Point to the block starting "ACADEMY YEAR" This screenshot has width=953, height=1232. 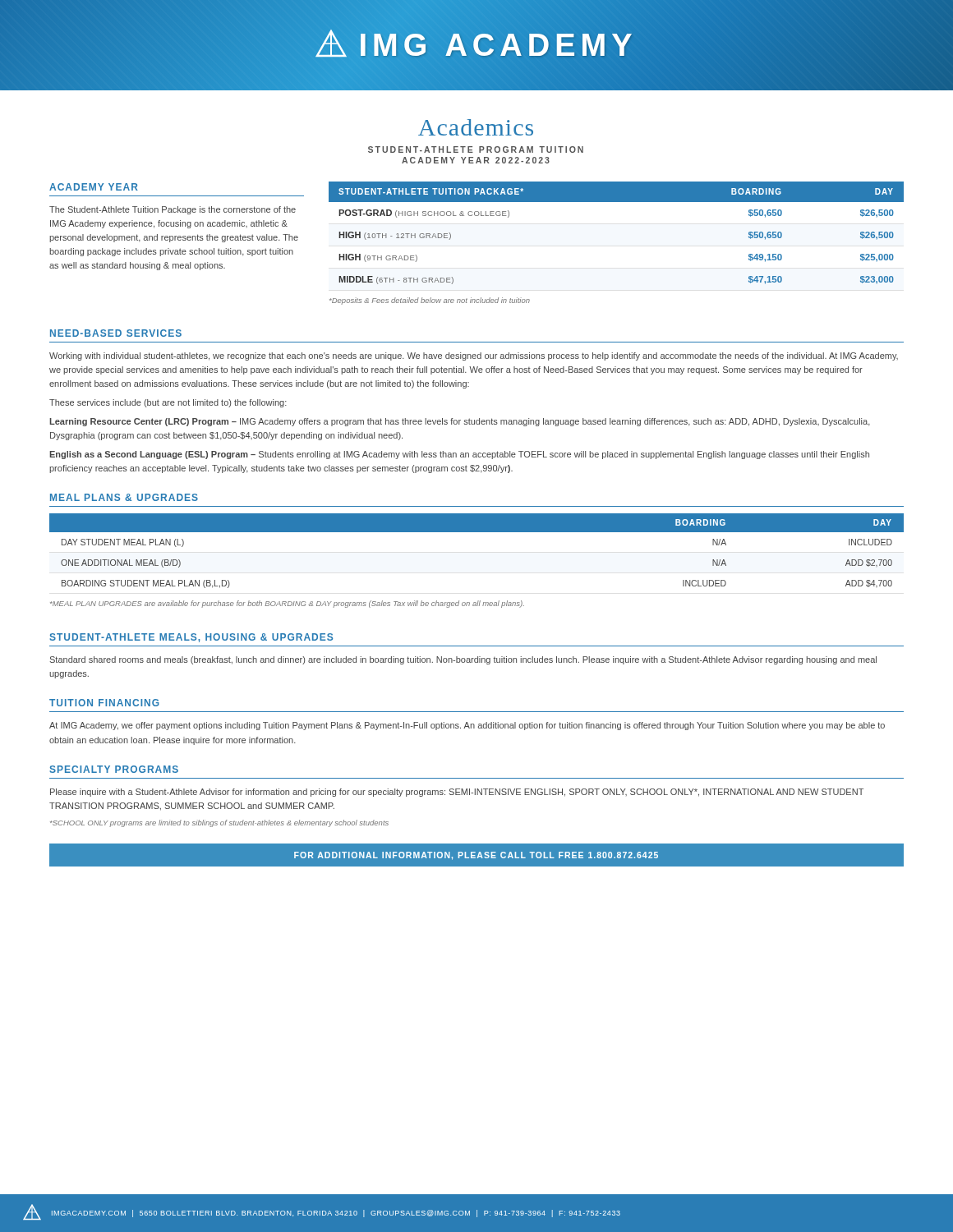point(177,189)
